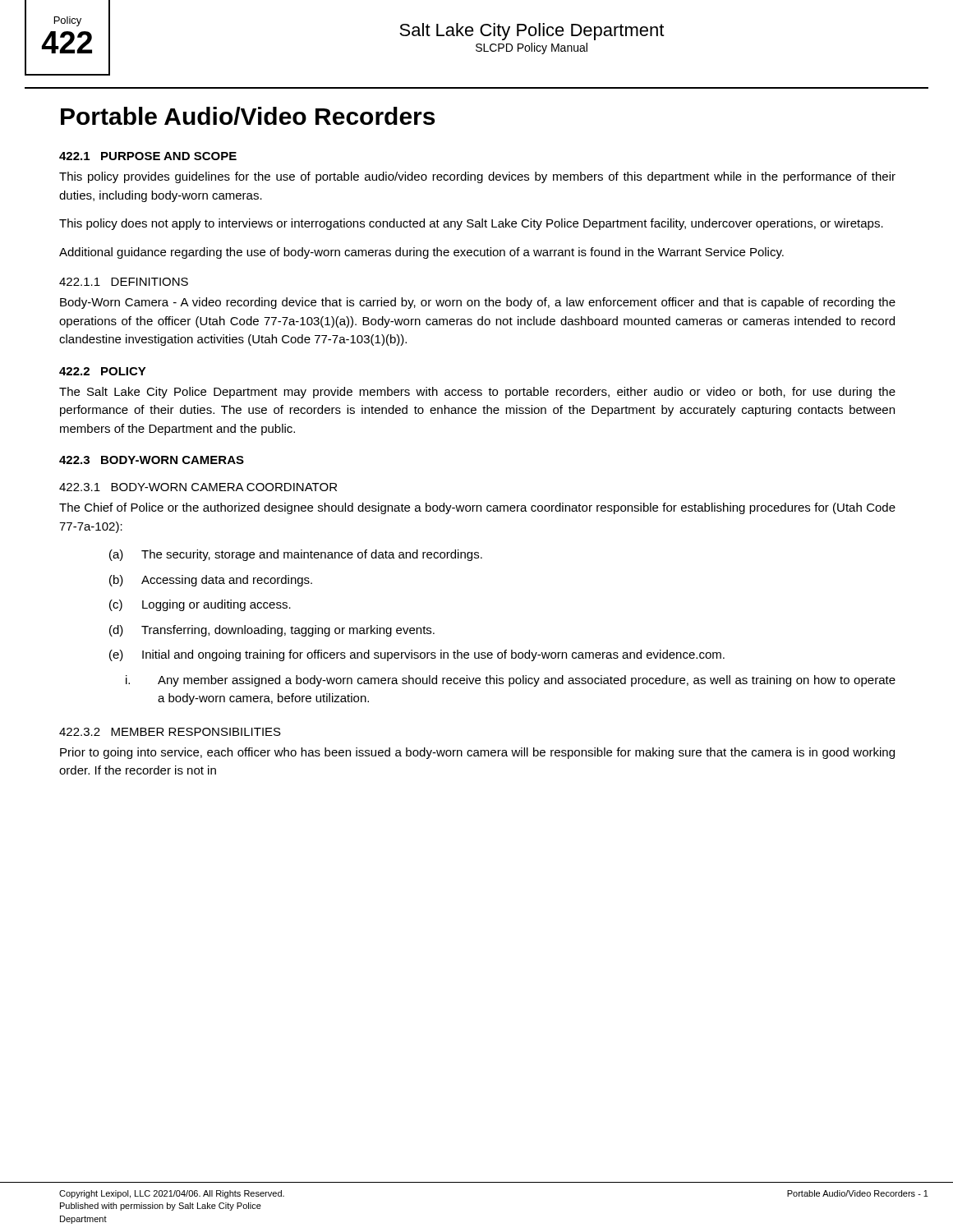Screen dimensions: 1232x953
Task: Locate the text "422.1 PURPOSE AND SCOPE"
Action: (x=148, y=156)
